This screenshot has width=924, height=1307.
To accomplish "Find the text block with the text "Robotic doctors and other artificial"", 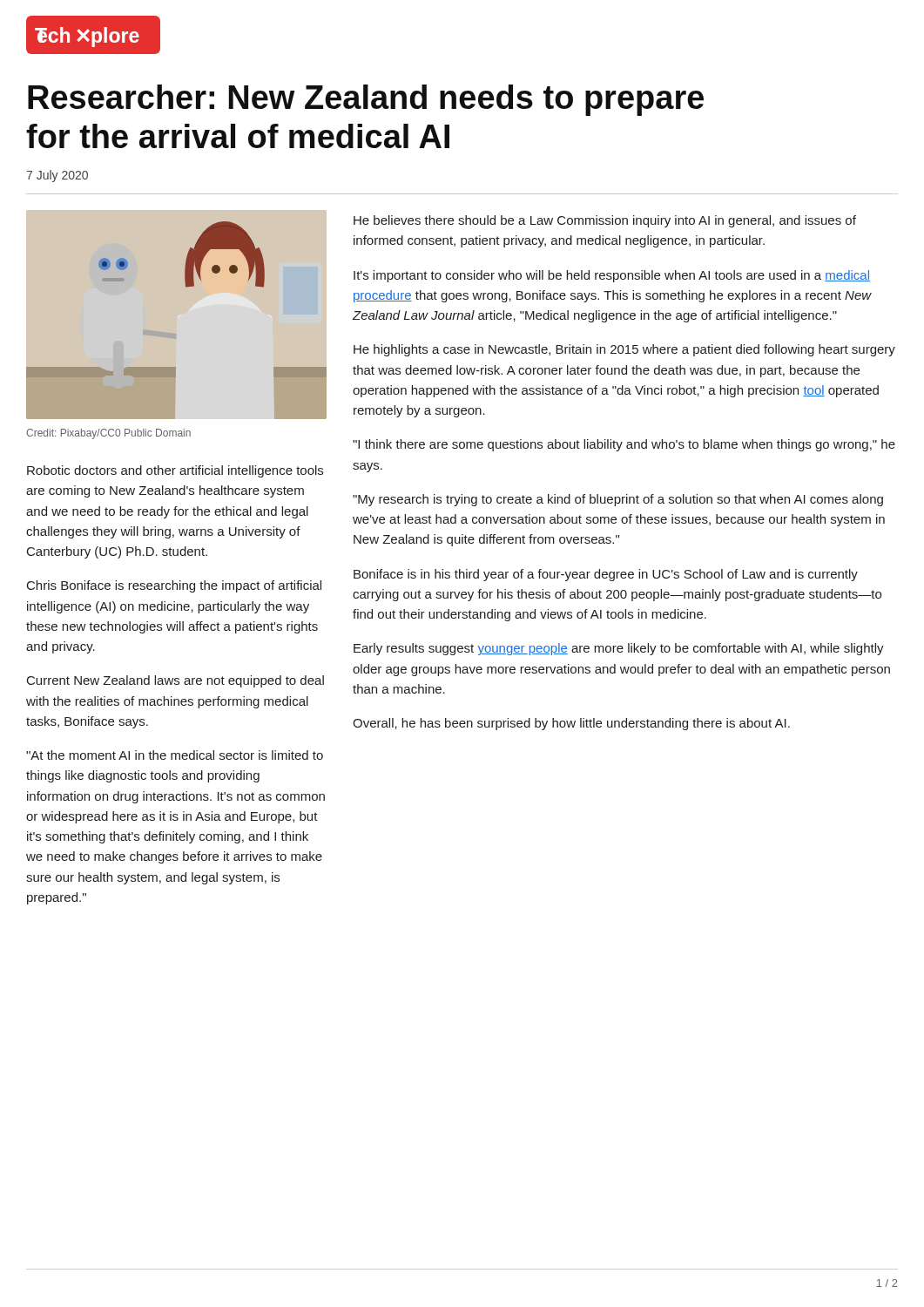I will click(176, 511).
